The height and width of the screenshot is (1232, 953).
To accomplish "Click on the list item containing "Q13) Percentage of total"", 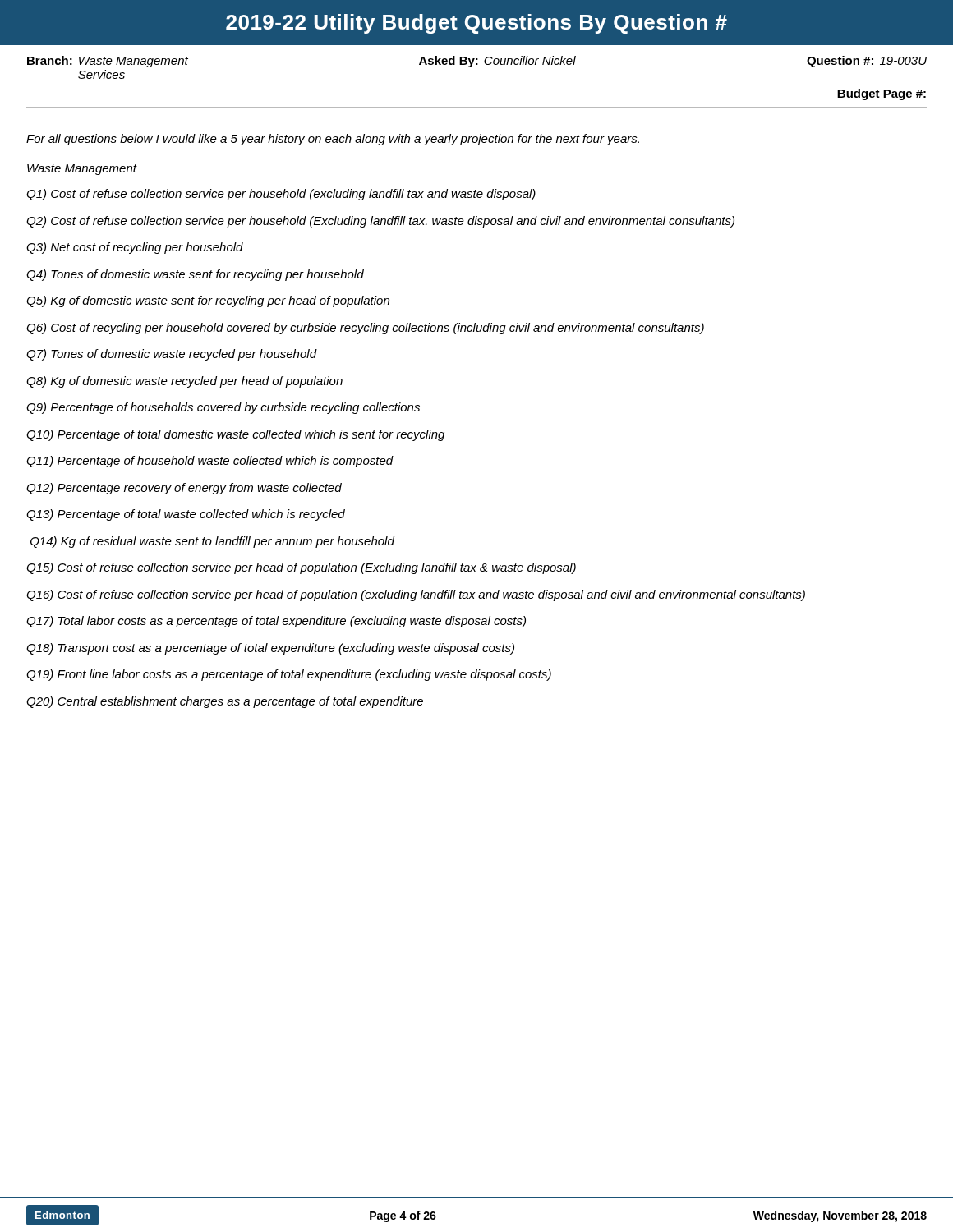I will (x=186, y=514).
